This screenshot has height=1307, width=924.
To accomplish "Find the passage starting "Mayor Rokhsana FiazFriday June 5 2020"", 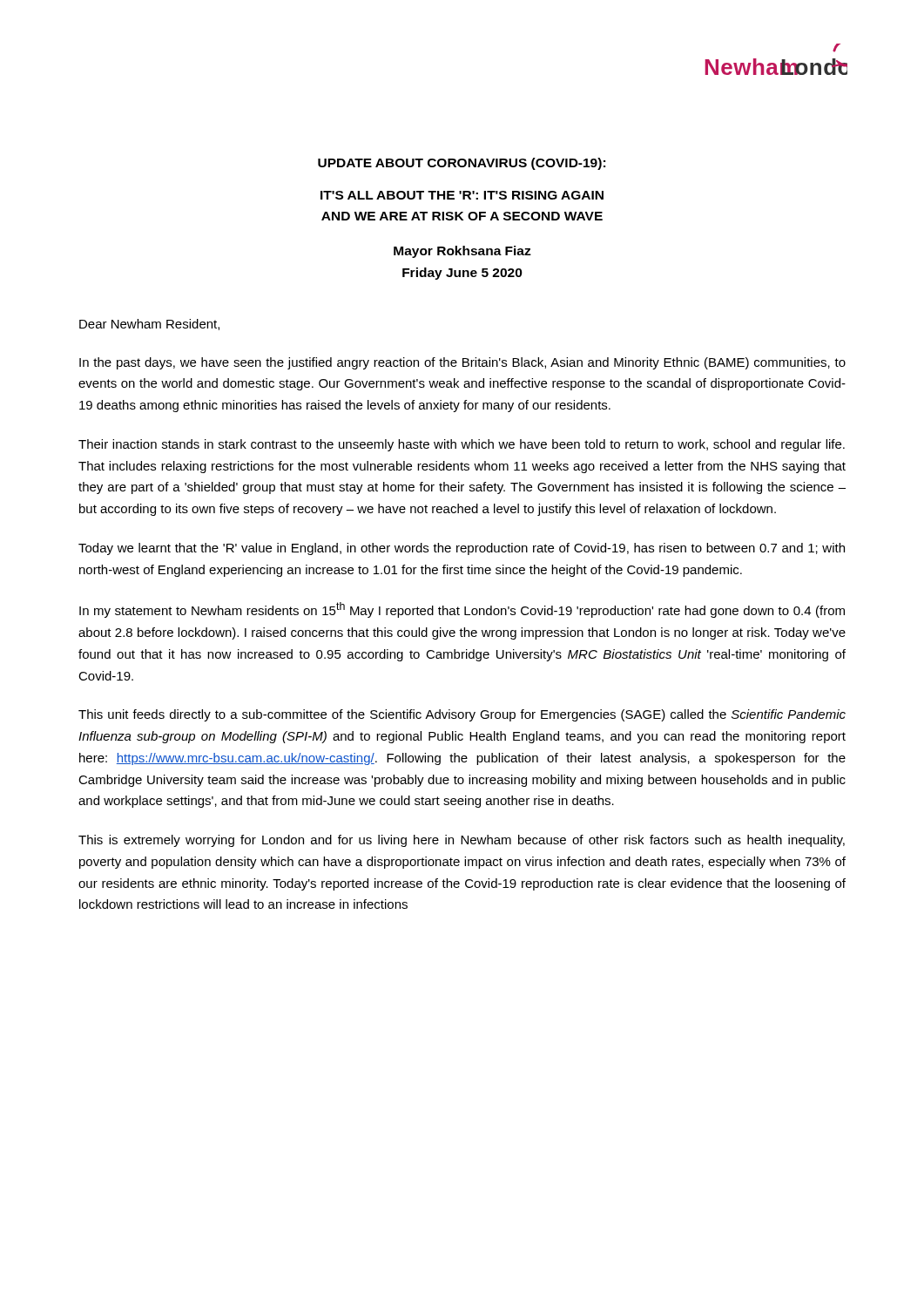I will pos(462,261).
